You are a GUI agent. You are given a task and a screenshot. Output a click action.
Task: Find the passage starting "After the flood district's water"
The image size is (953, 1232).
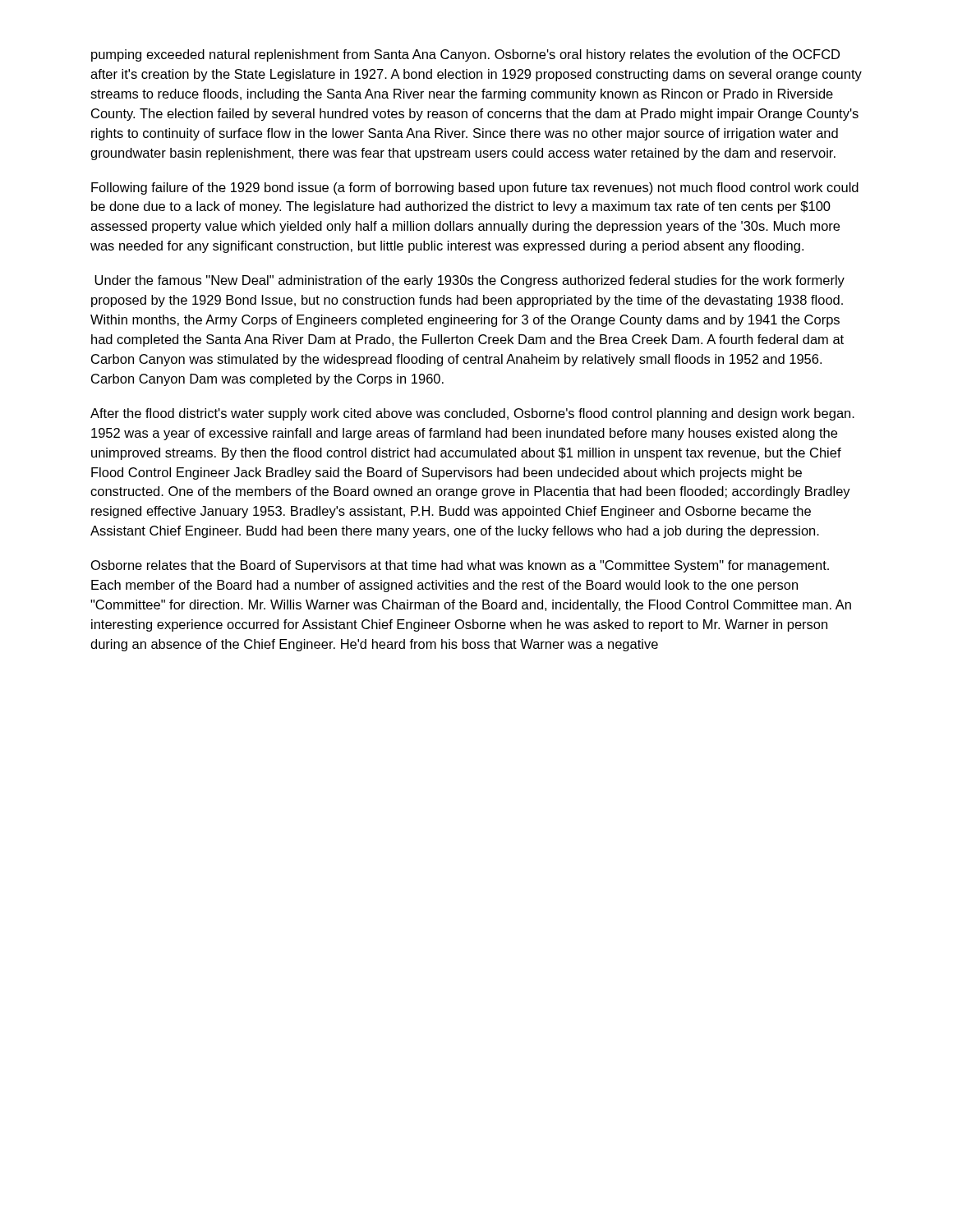click(473, 472)
